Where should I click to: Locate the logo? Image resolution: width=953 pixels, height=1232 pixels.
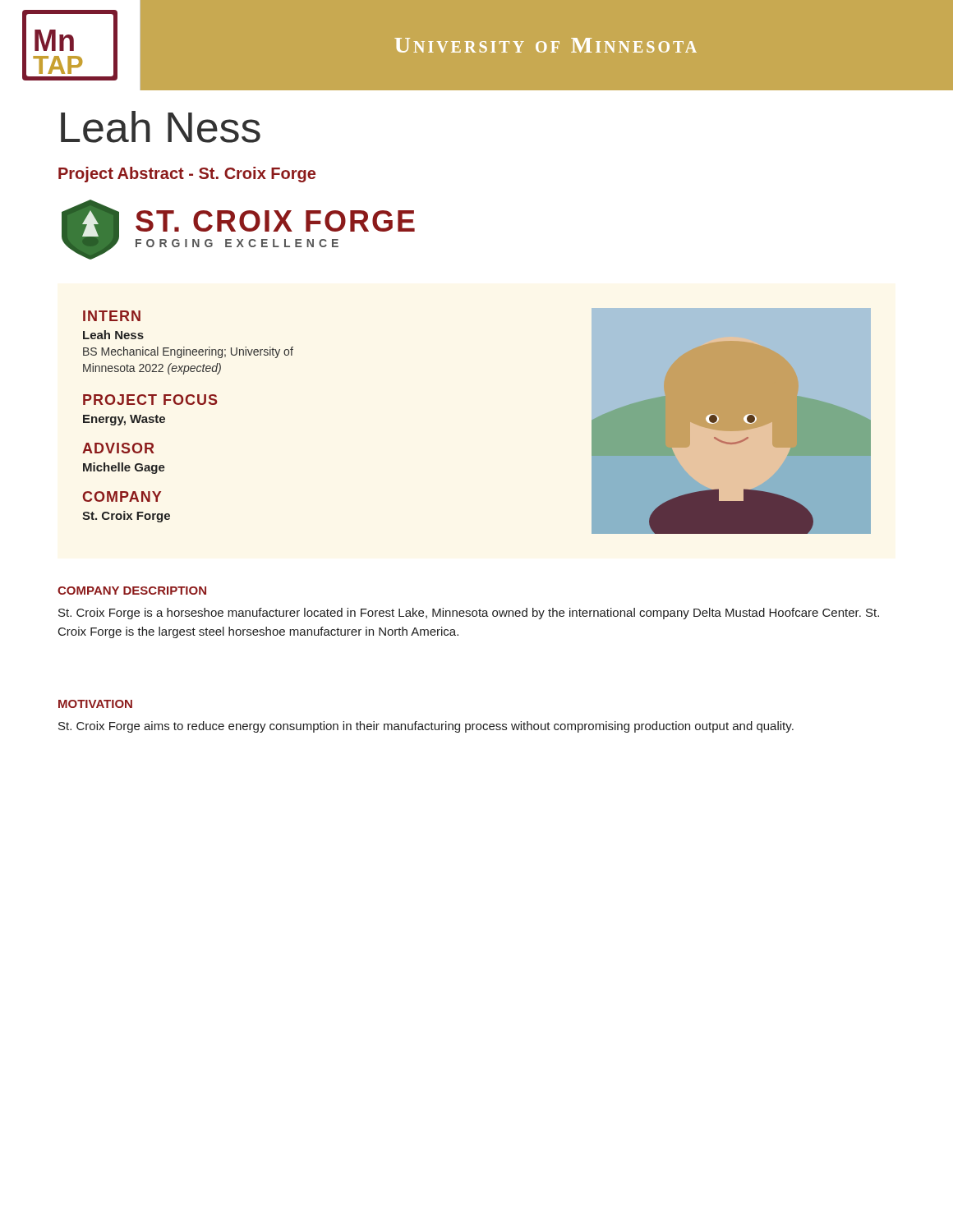237,228
